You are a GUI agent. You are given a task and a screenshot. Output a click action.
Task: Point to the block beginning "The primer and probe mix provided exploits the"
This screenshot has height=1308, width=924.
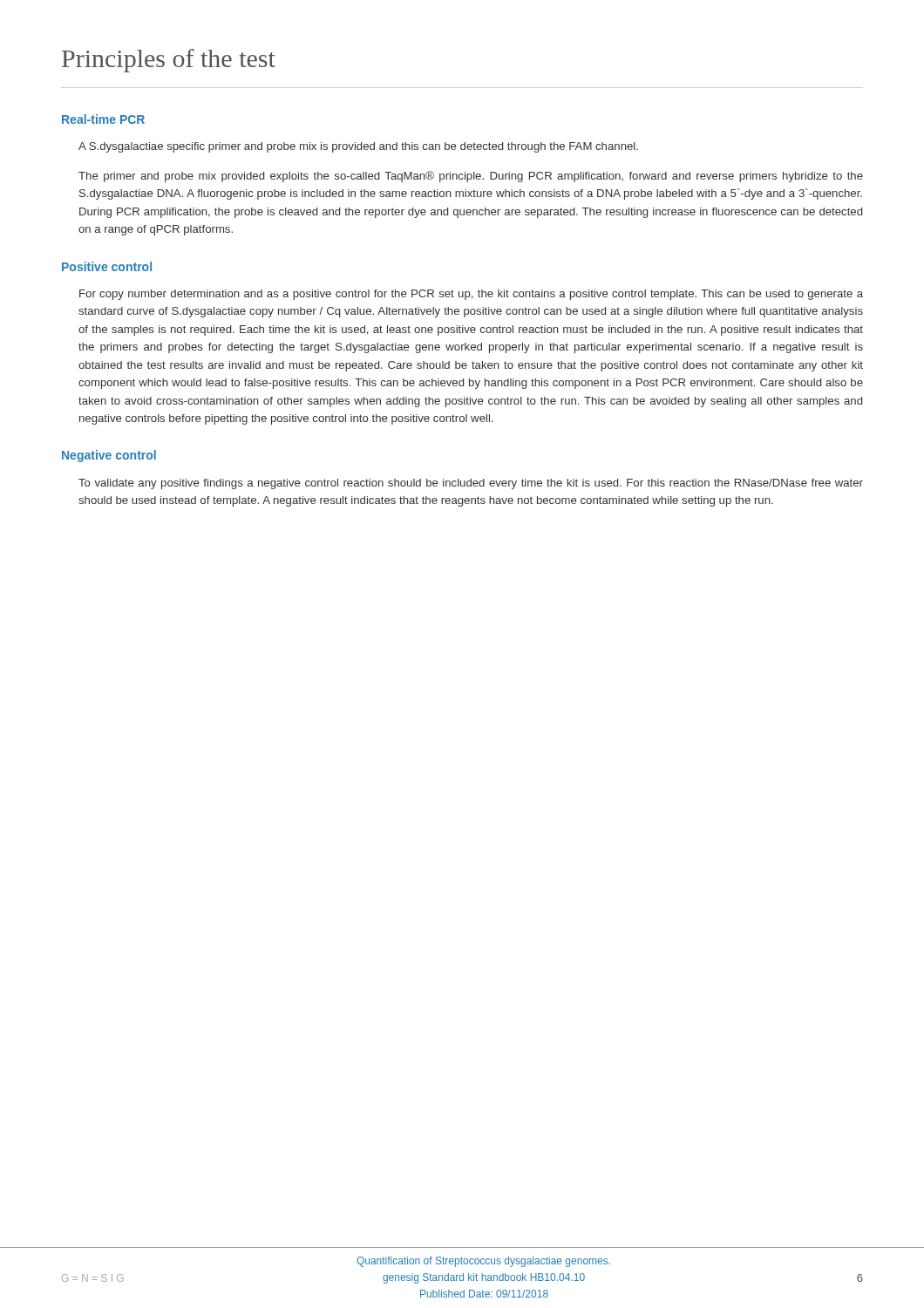coord(471,203)
